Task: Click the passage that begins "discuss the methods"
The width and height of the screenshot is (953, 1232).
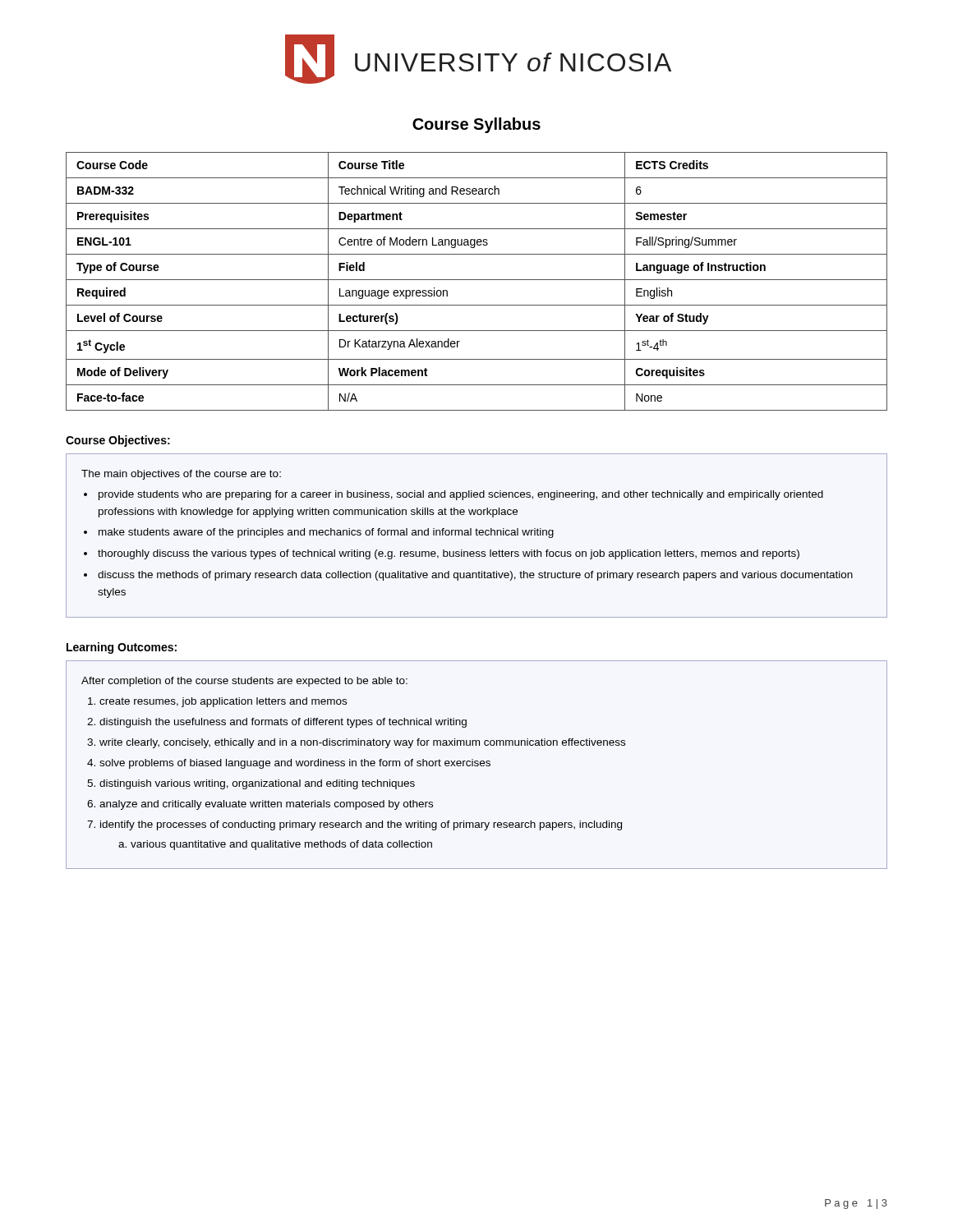Action: (x=475, y=583)
